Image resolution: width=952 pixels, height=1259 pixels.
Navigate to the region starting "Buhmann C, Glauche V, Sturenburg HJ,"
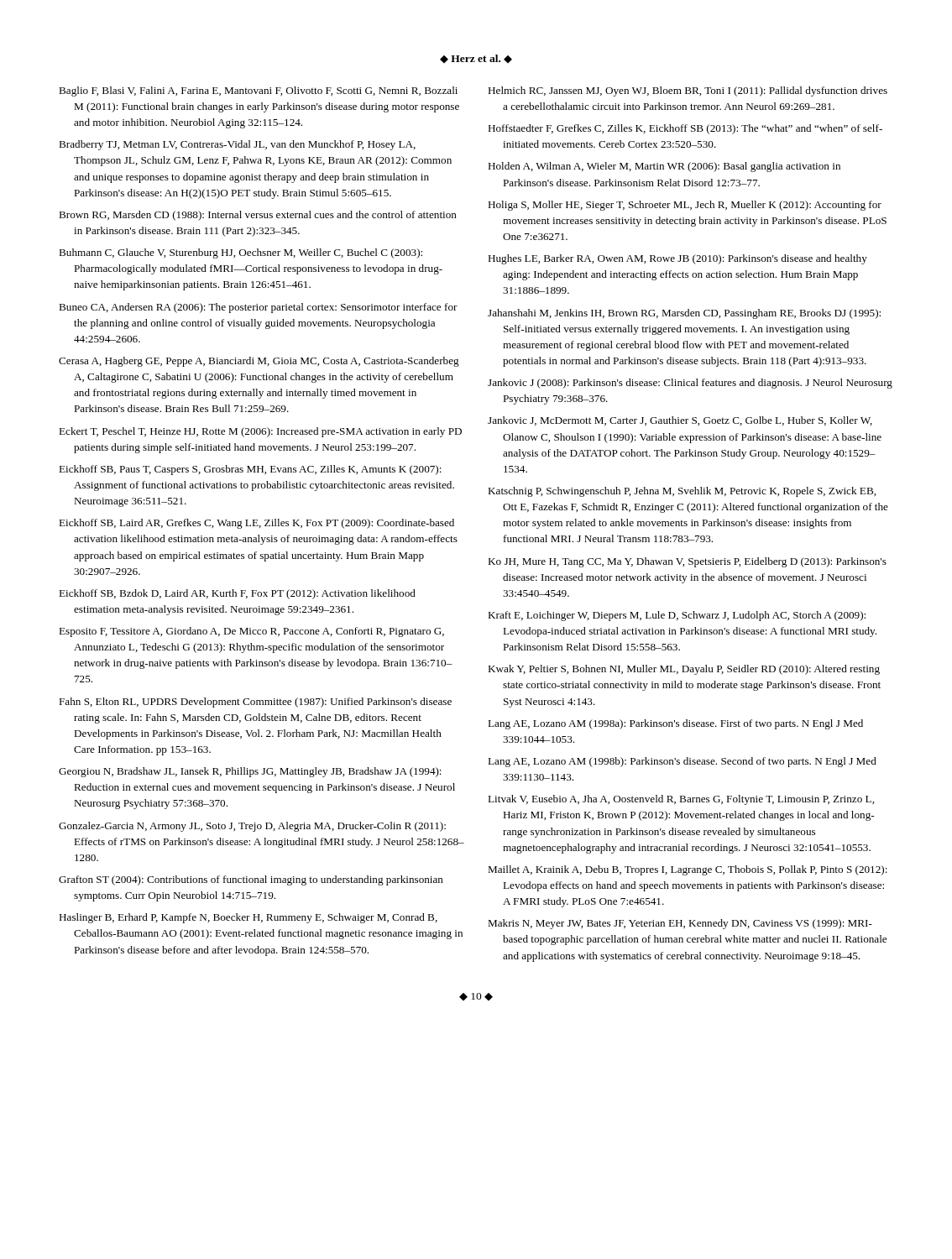[x=251, y=268]
